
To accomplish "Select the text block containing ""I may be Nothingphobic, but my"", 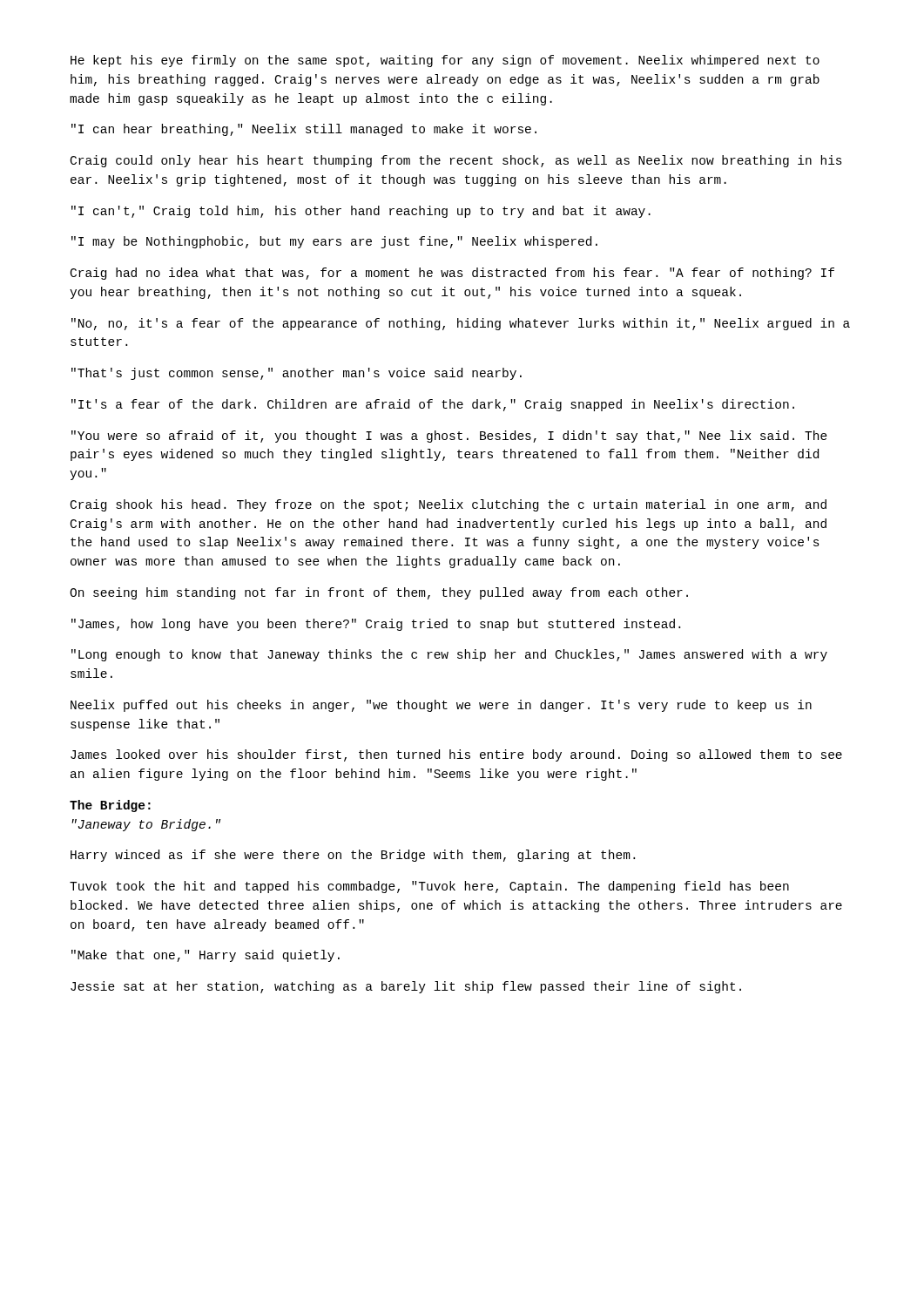I will click(335, 242).
